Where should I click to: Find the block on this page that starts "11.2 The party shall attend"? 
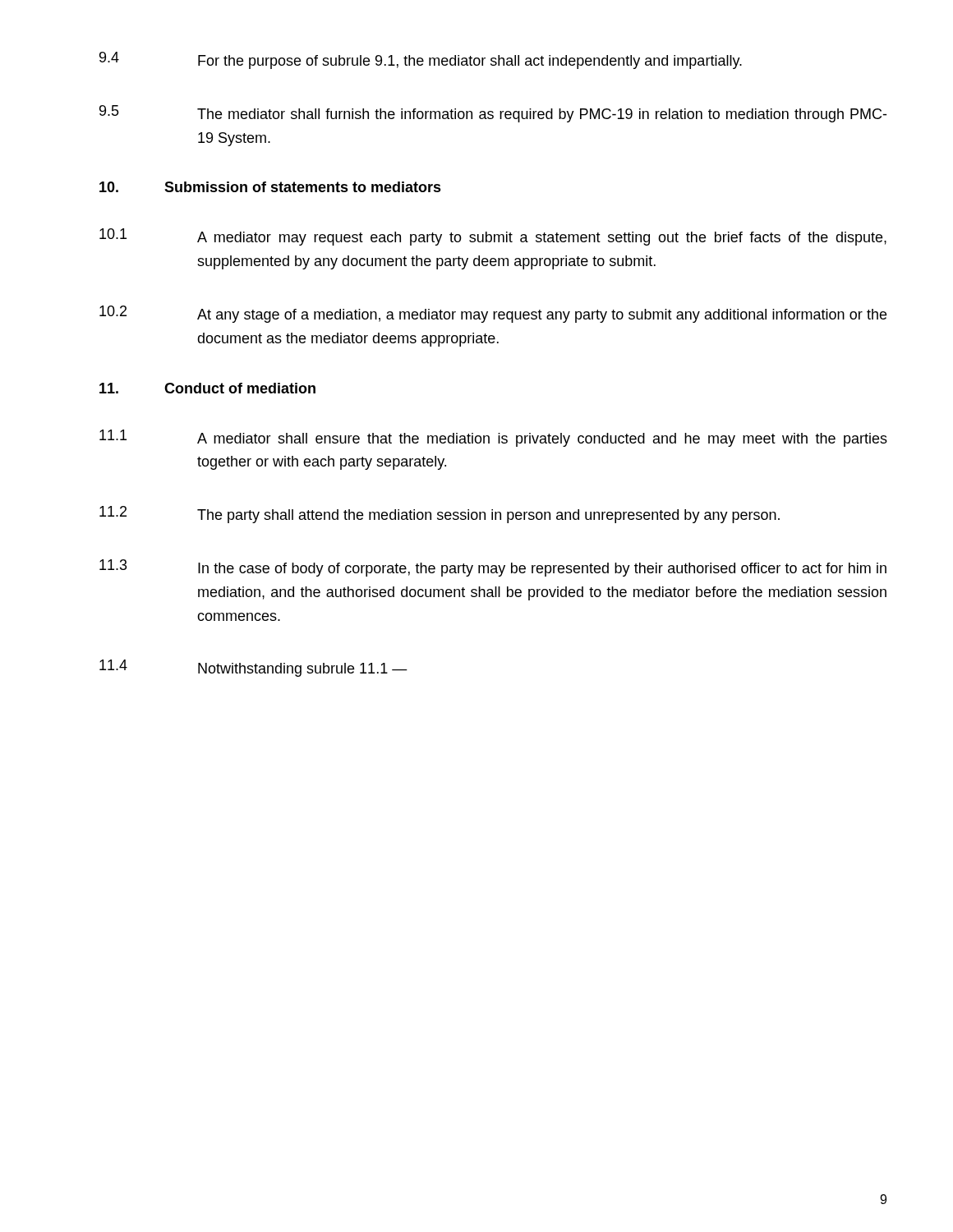click(x=493, y=515)
